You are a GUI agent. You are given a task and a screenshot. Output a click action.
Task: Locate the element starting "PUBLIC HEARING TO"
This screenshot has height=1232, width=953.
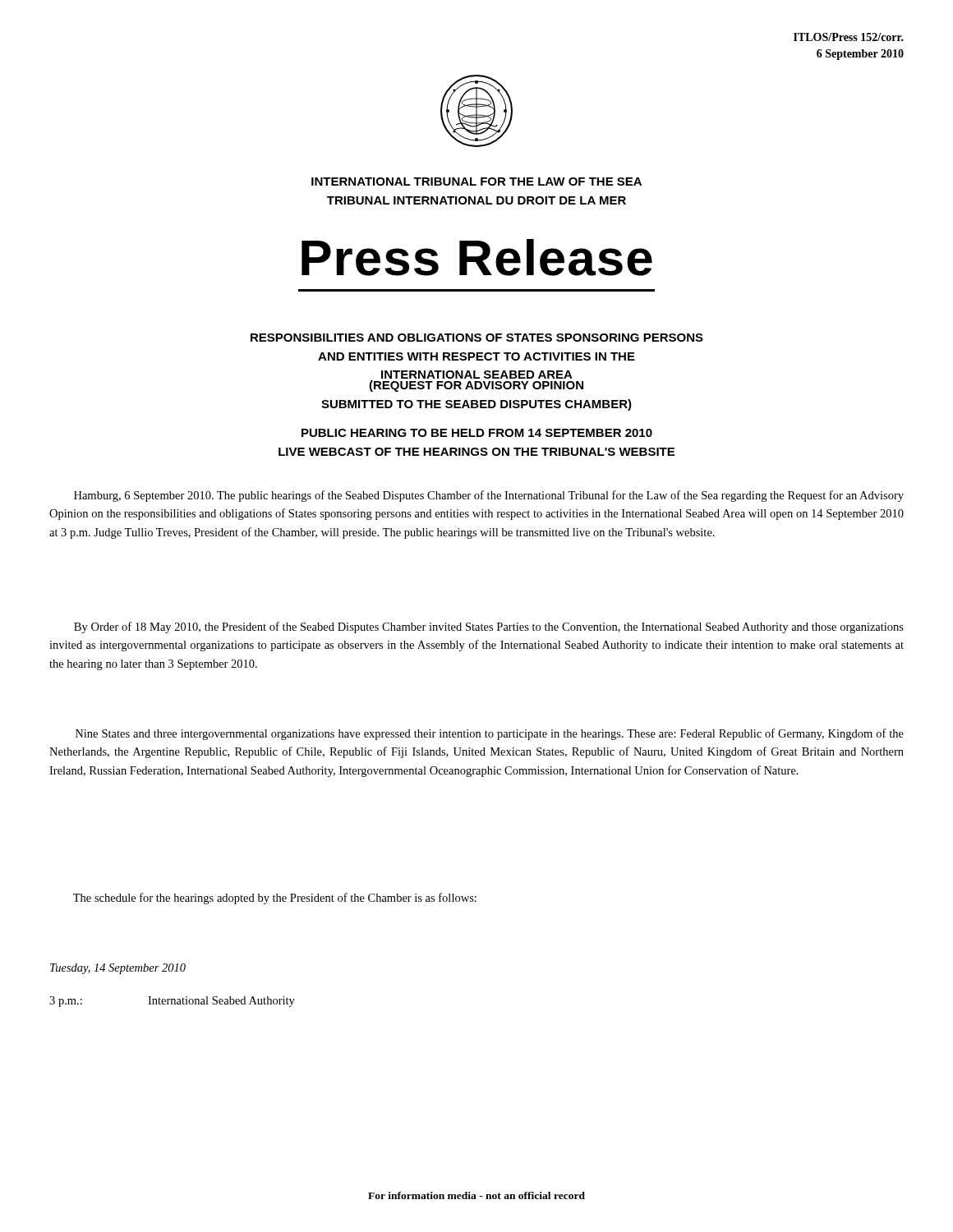click(476, 442)
